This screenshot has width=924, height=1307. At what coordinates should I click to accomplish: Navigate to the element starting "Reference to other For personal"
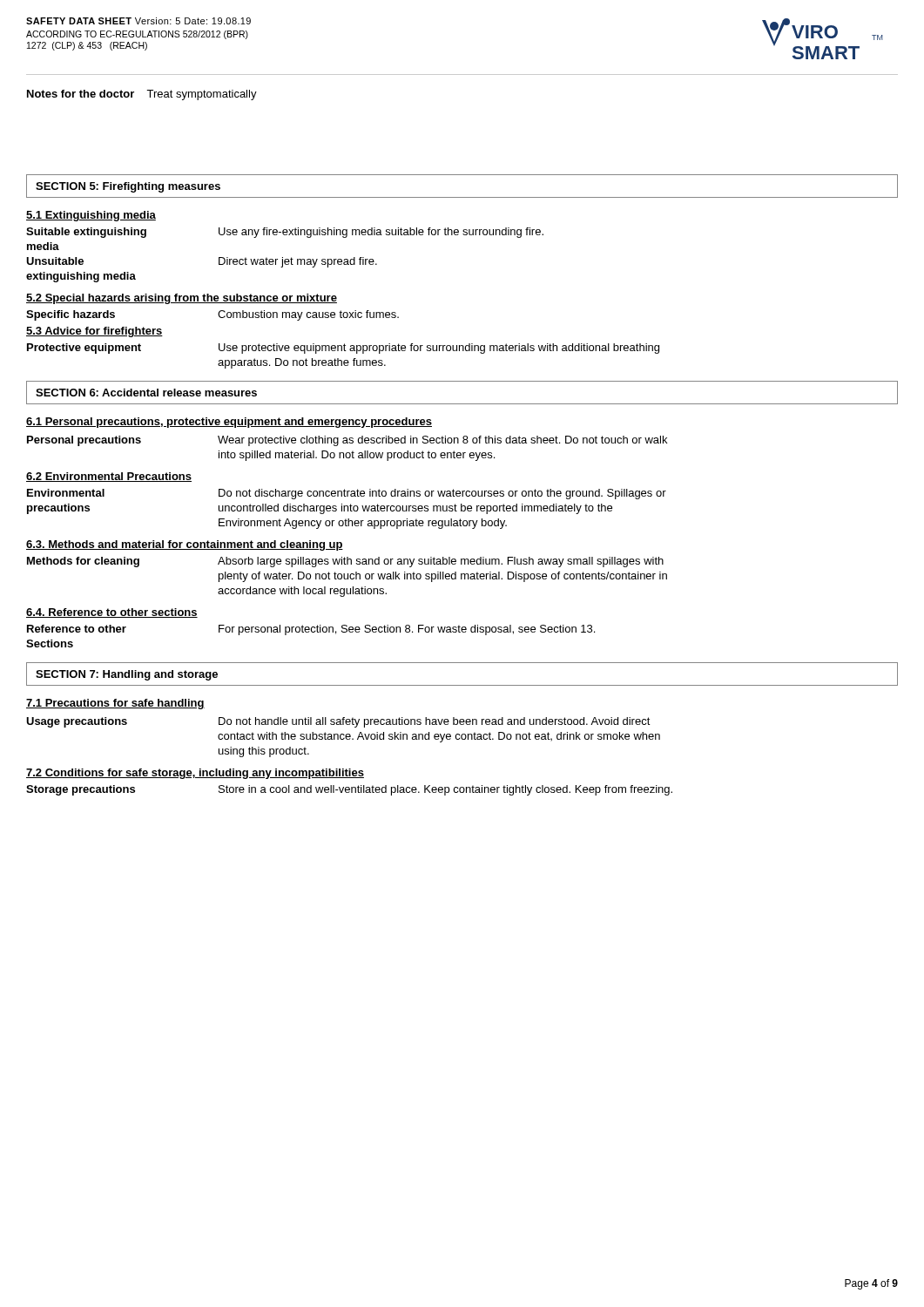tap(311, 629)
